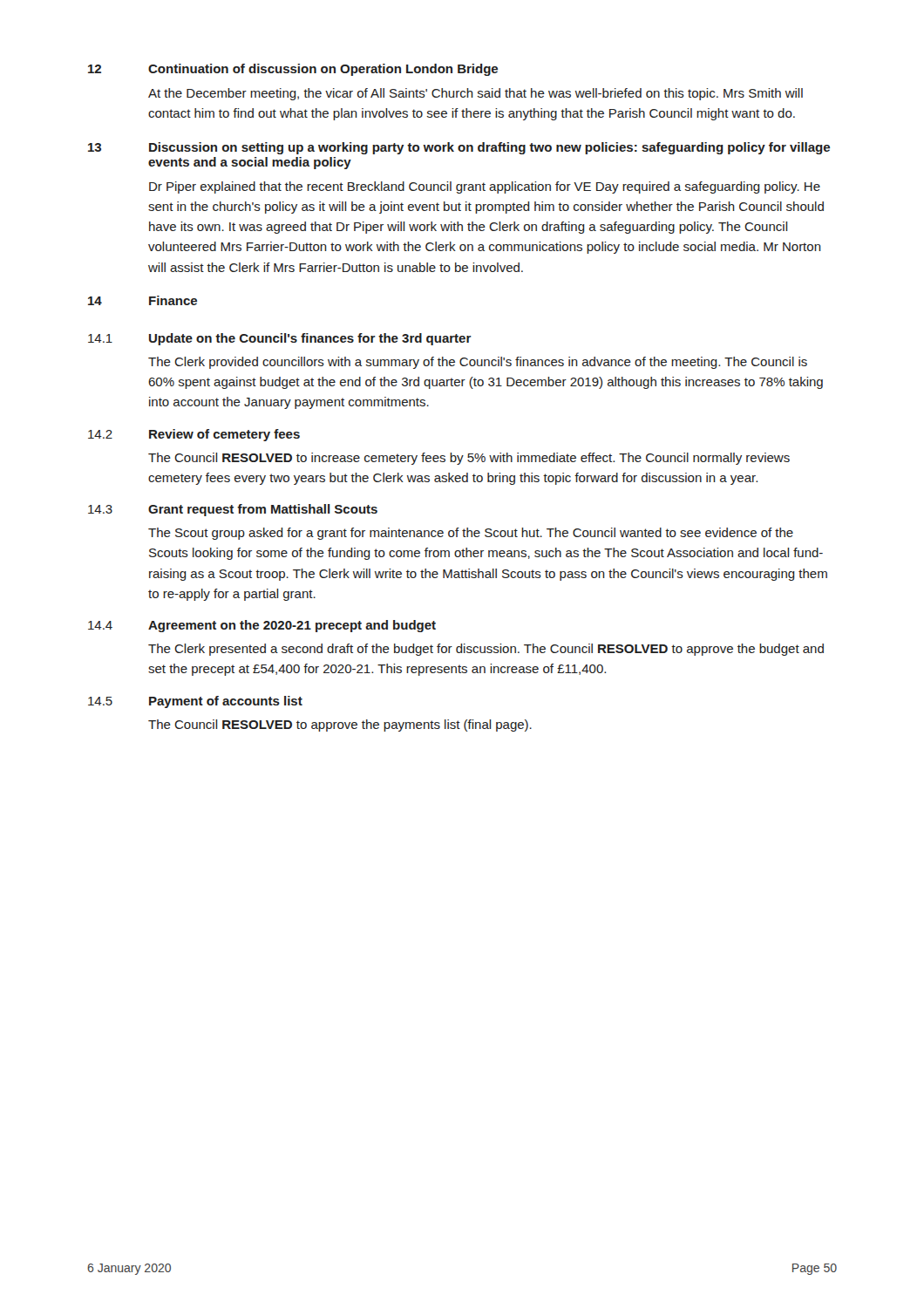This screenshot has height=1308, width=924.
Task: Point to the passage starting "Dr Piper explained that the recent"
Action: [x=493, y=226]
